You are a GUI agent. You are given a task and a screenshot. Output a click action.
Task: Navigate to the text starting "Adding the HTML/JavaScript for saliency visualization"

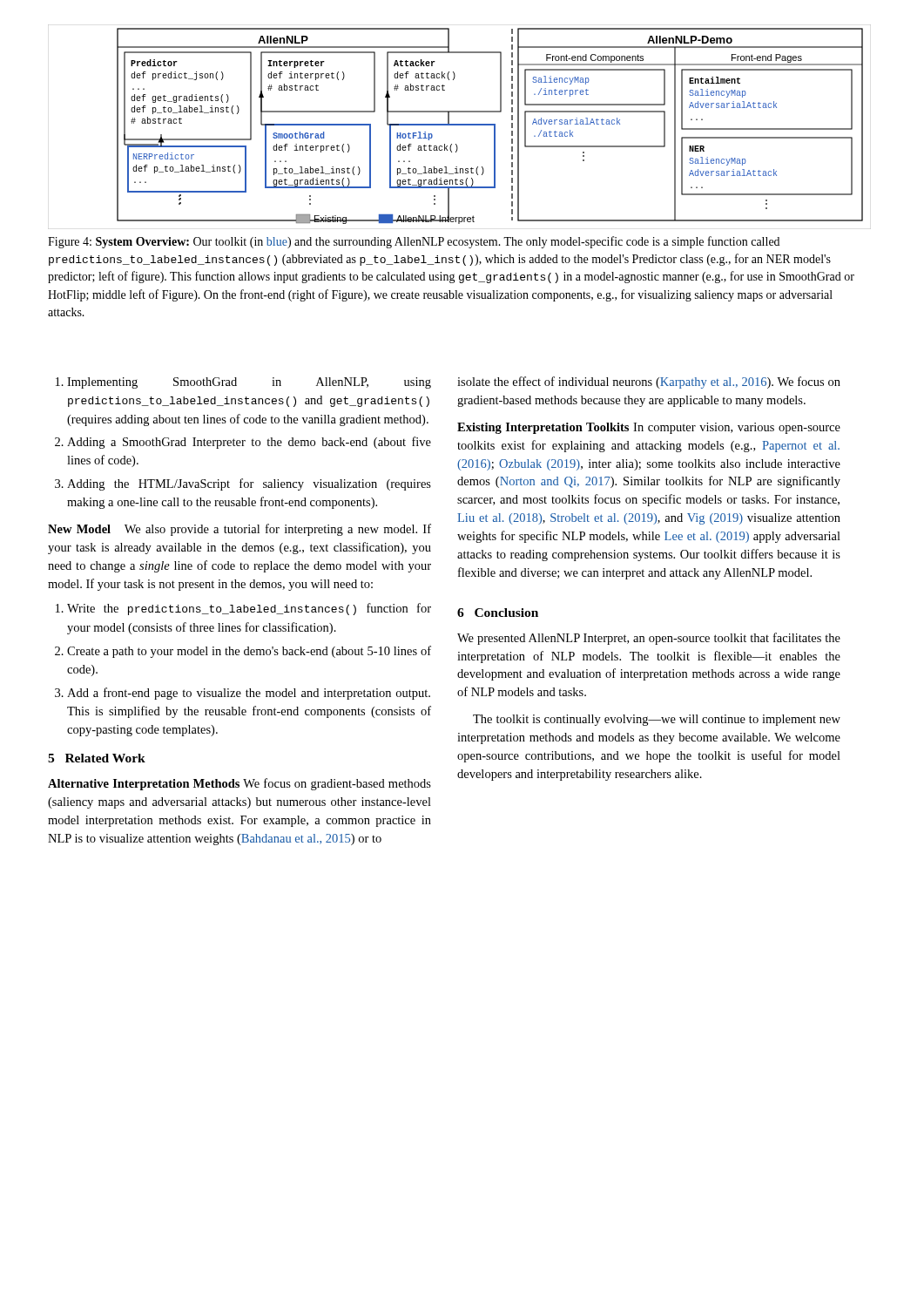tap(239, 493)
